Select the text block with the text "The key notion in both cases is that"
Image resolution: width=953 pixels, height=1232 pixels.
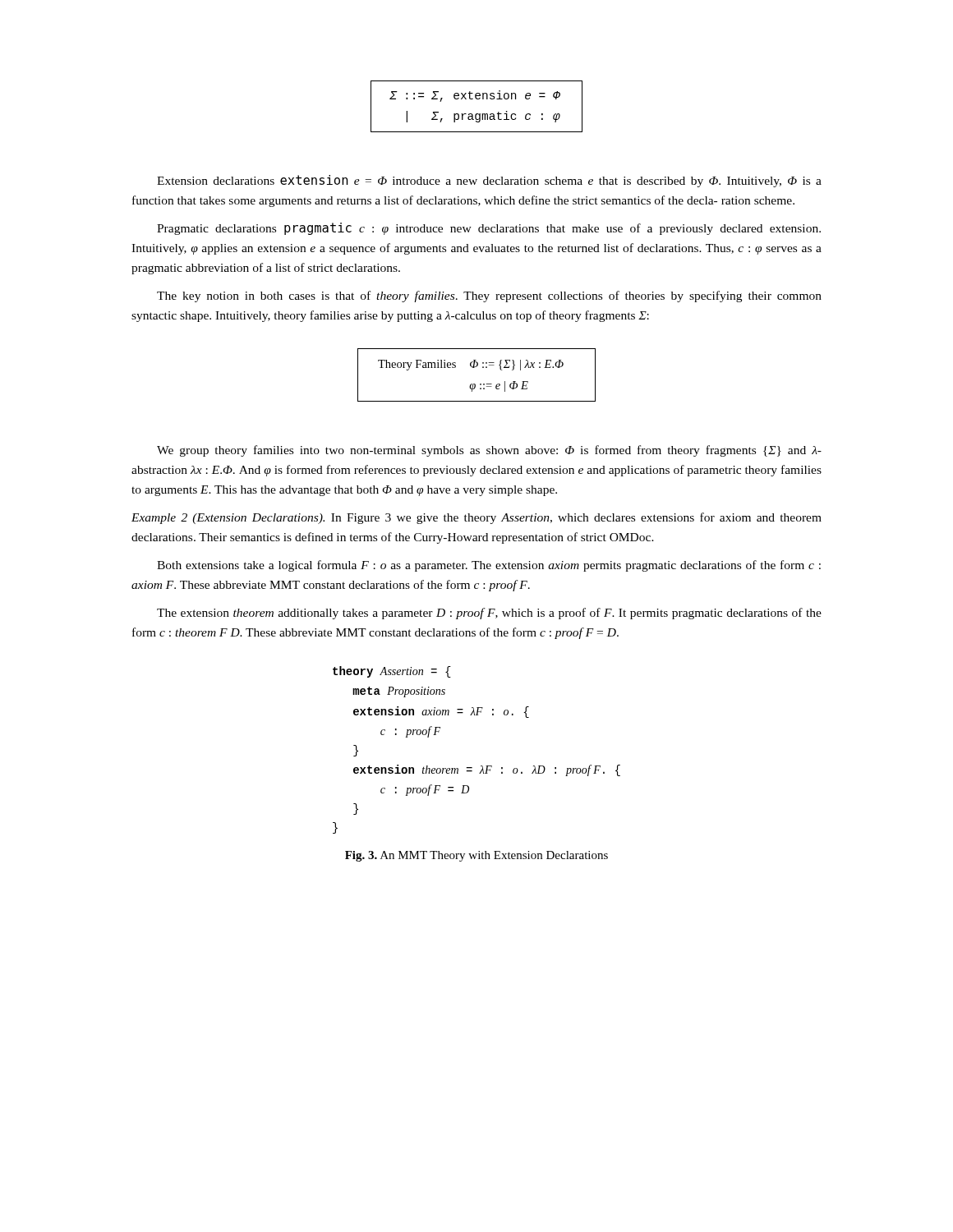tap(476, 306)
